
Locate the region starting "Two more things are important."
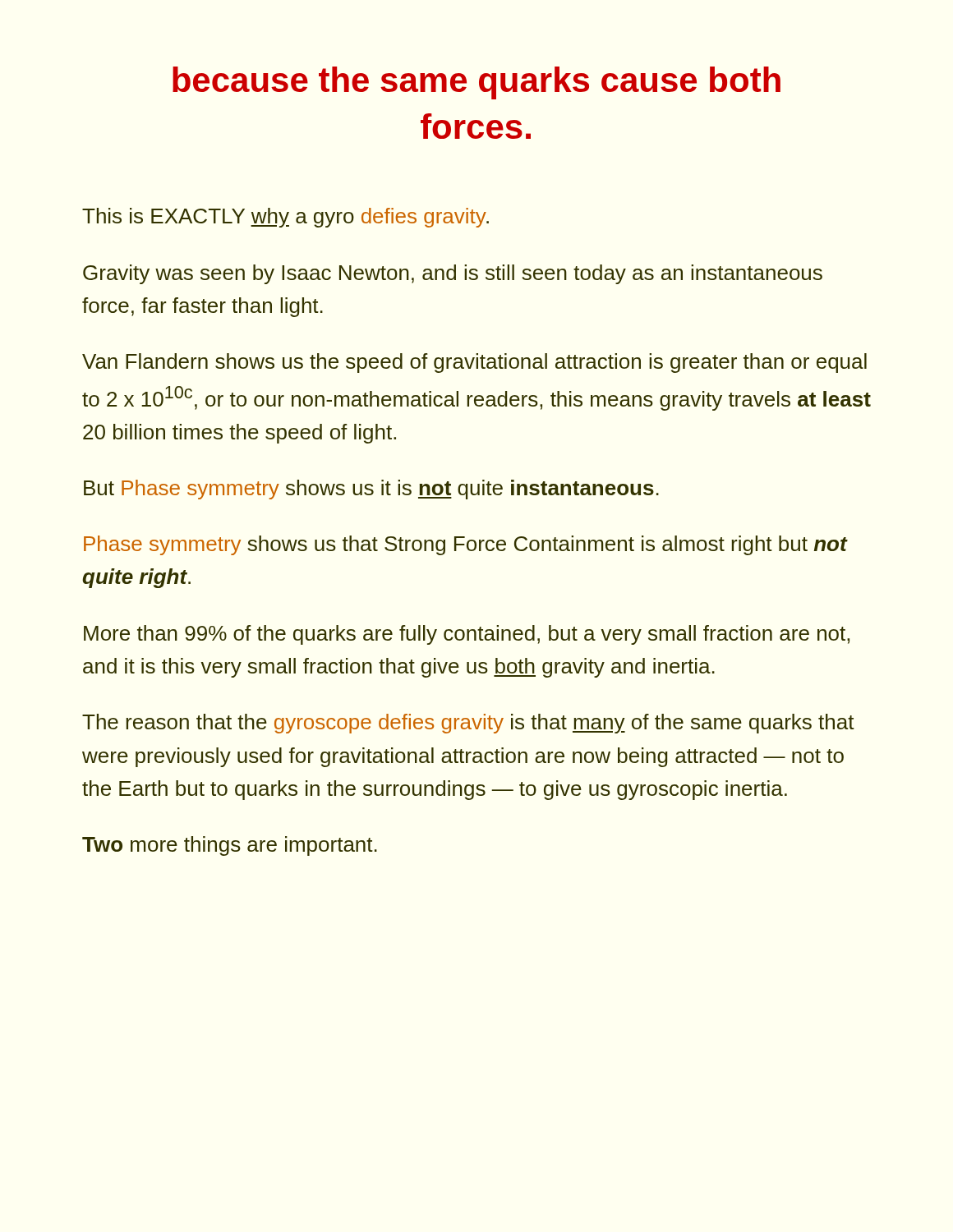tap(230, 845)
